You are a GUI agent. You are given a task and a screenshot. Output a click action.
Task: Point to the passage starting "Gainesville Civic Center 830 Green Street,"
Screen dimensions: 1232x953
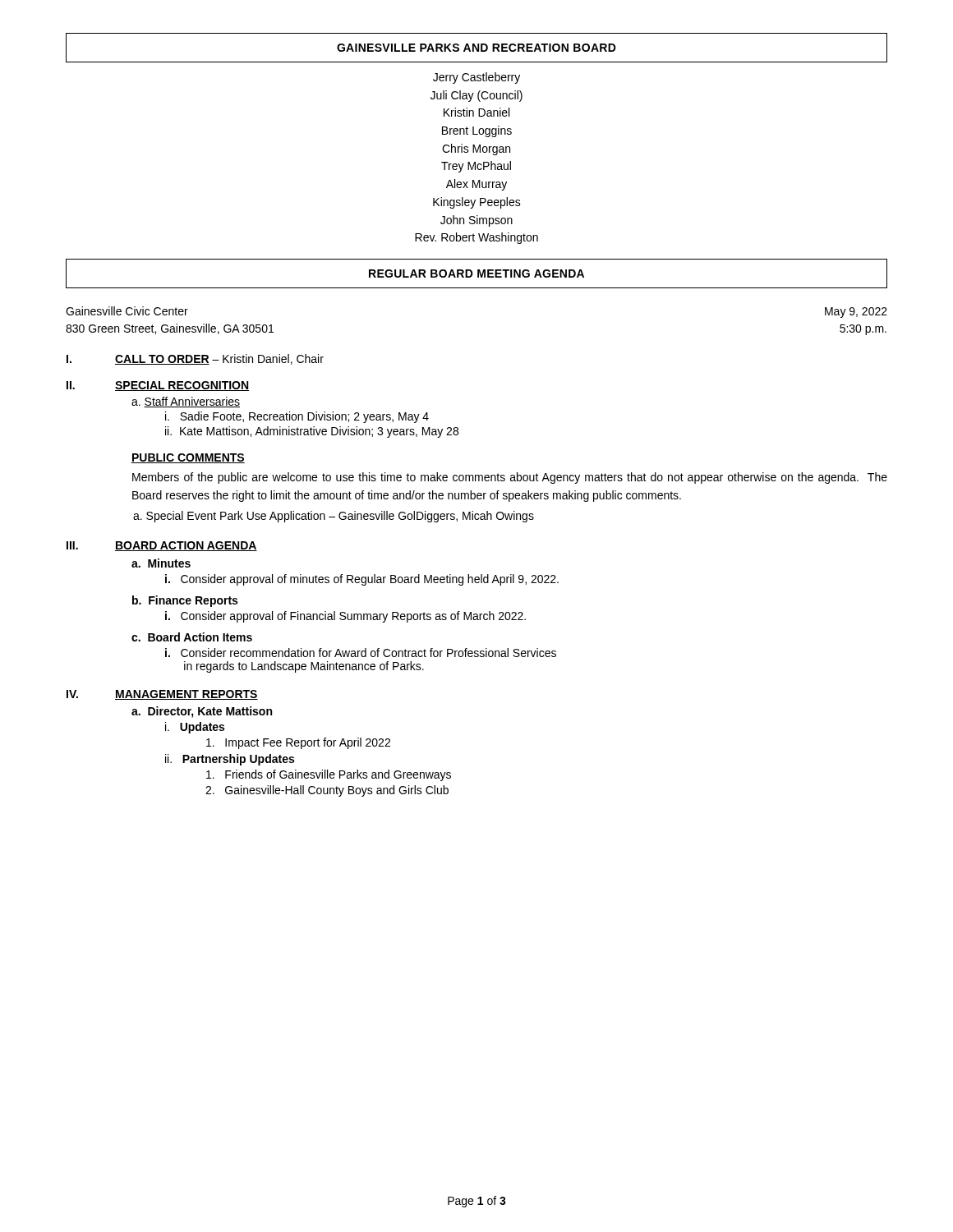pyautogui.click(x=170, y=320)
